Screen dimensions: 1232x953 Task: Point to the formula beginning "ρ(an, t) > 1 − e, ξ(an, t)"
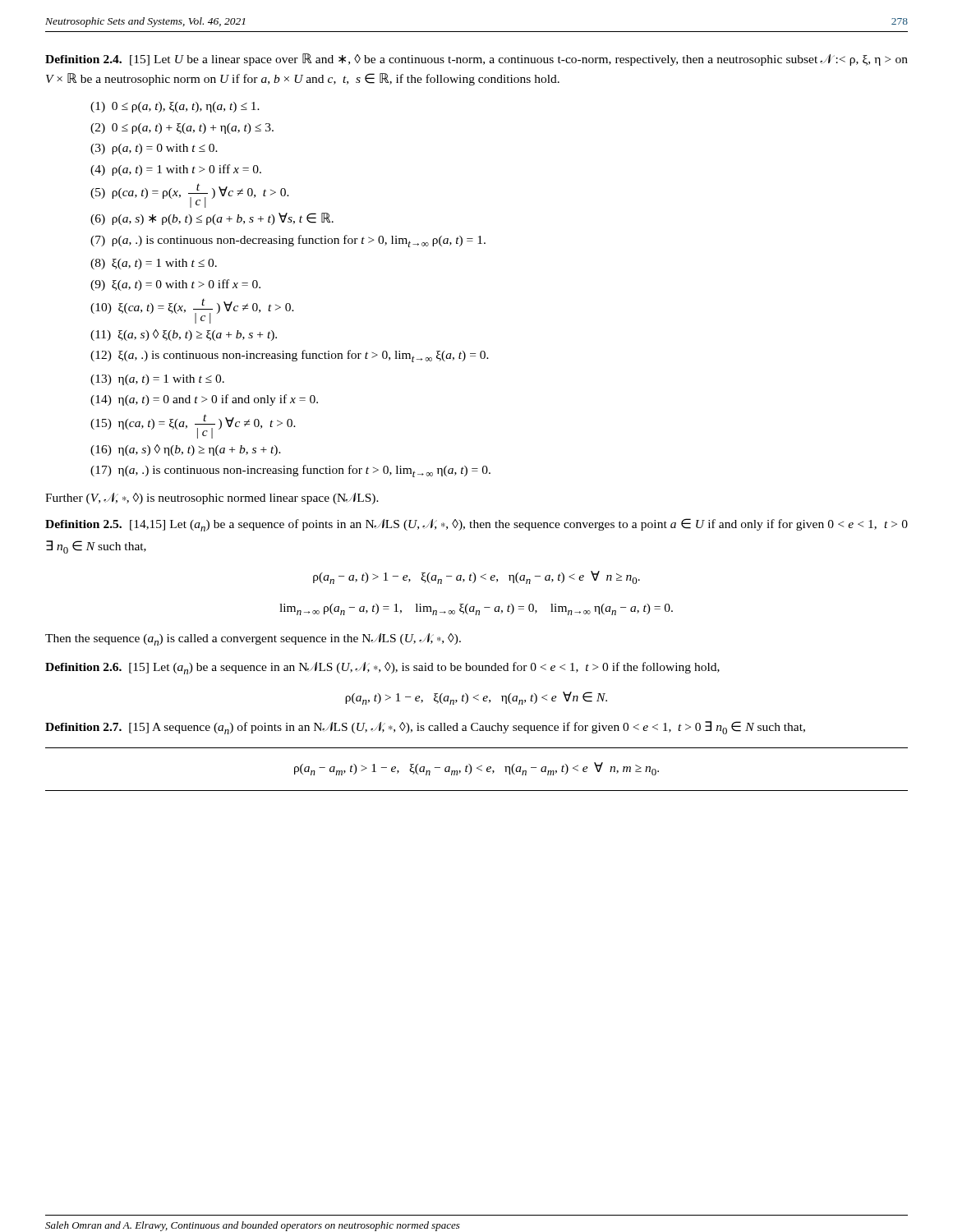pyautogui.click(x=476, y=698)
